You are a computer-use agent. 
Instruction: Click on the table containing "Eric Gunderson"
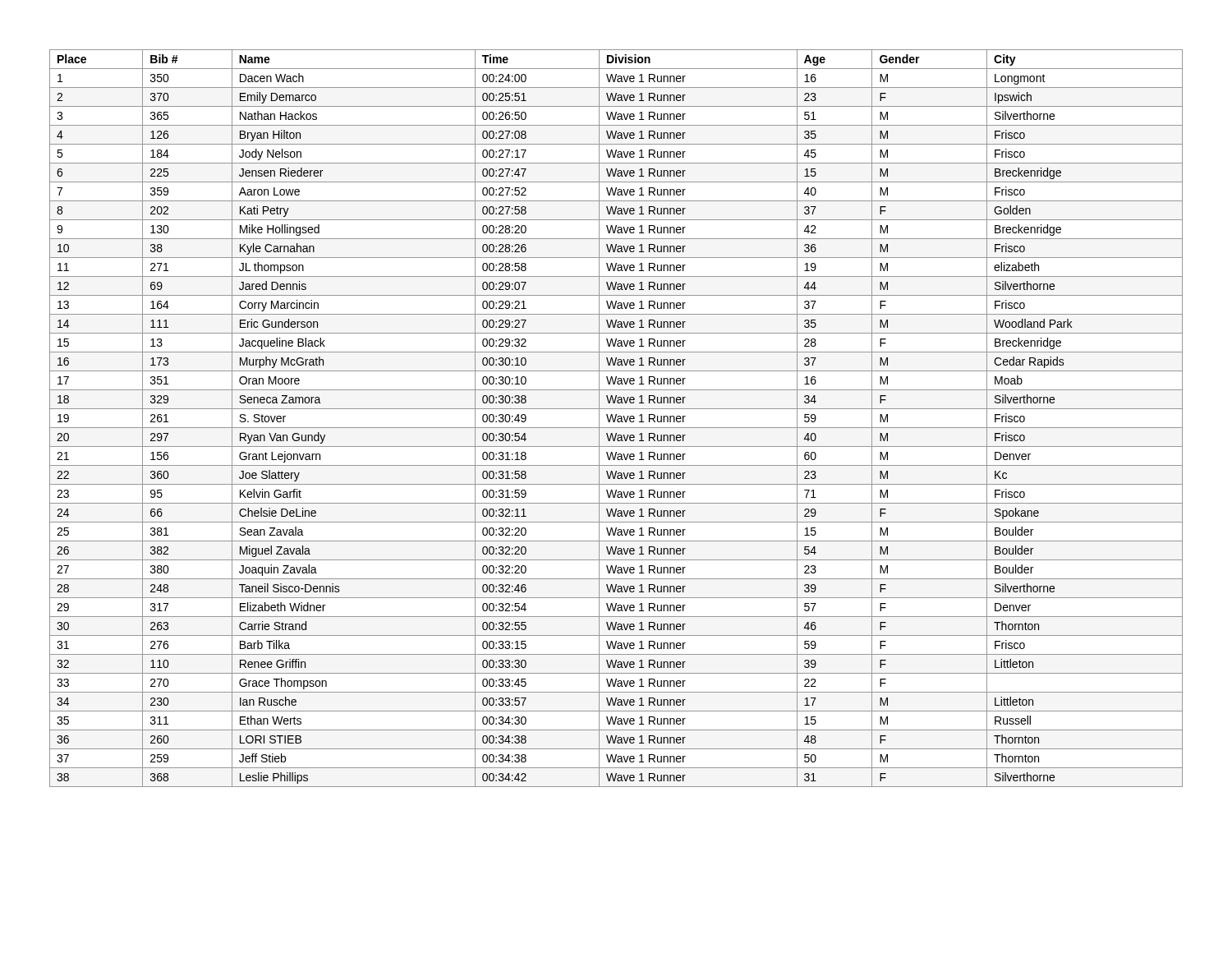616,418
